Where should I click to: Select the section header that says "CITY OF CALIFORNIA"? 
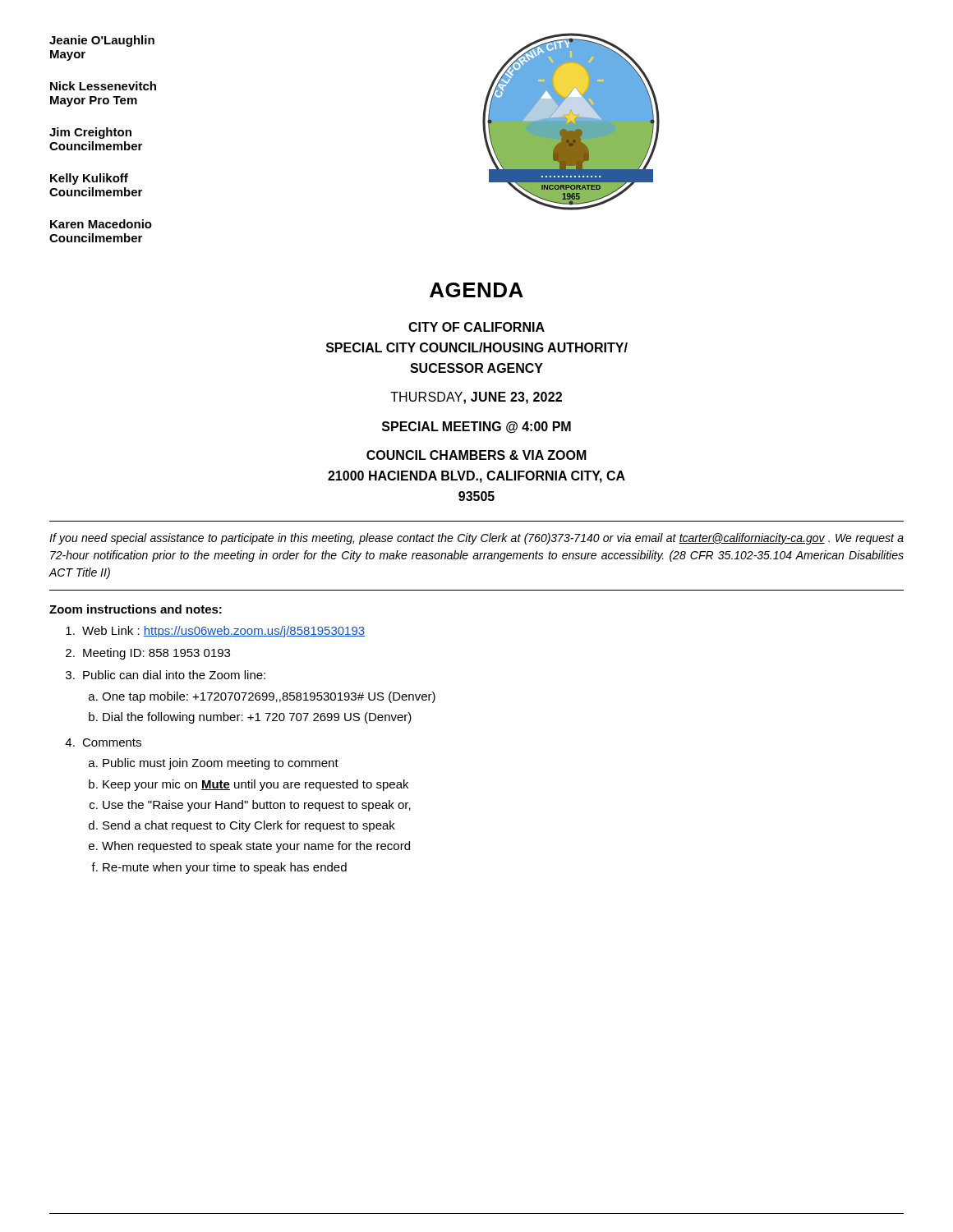pyautogui.click(x=476, y=348)
